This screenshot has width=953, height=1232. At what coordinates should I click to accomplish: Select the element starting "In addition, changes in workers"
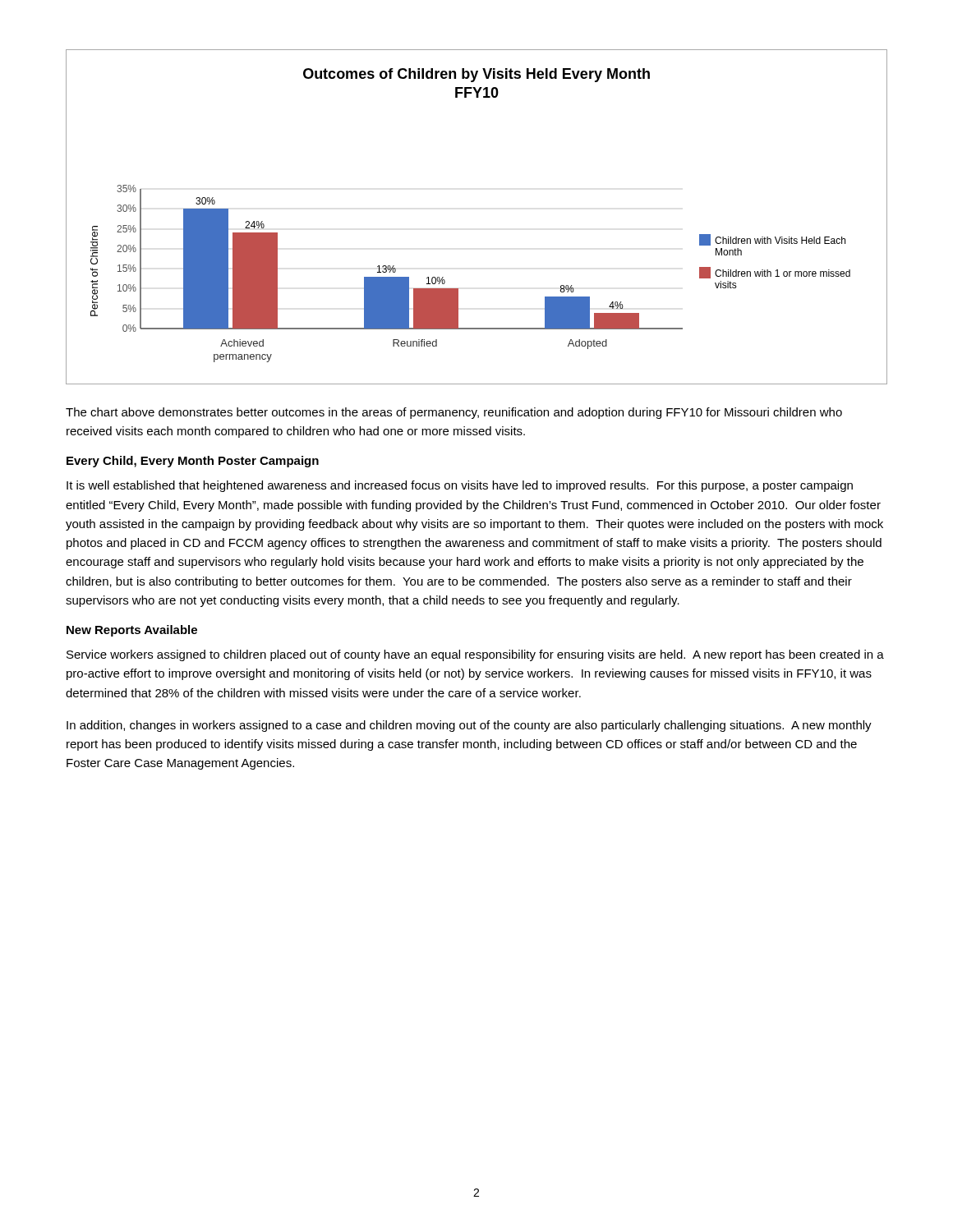(469, 744)
